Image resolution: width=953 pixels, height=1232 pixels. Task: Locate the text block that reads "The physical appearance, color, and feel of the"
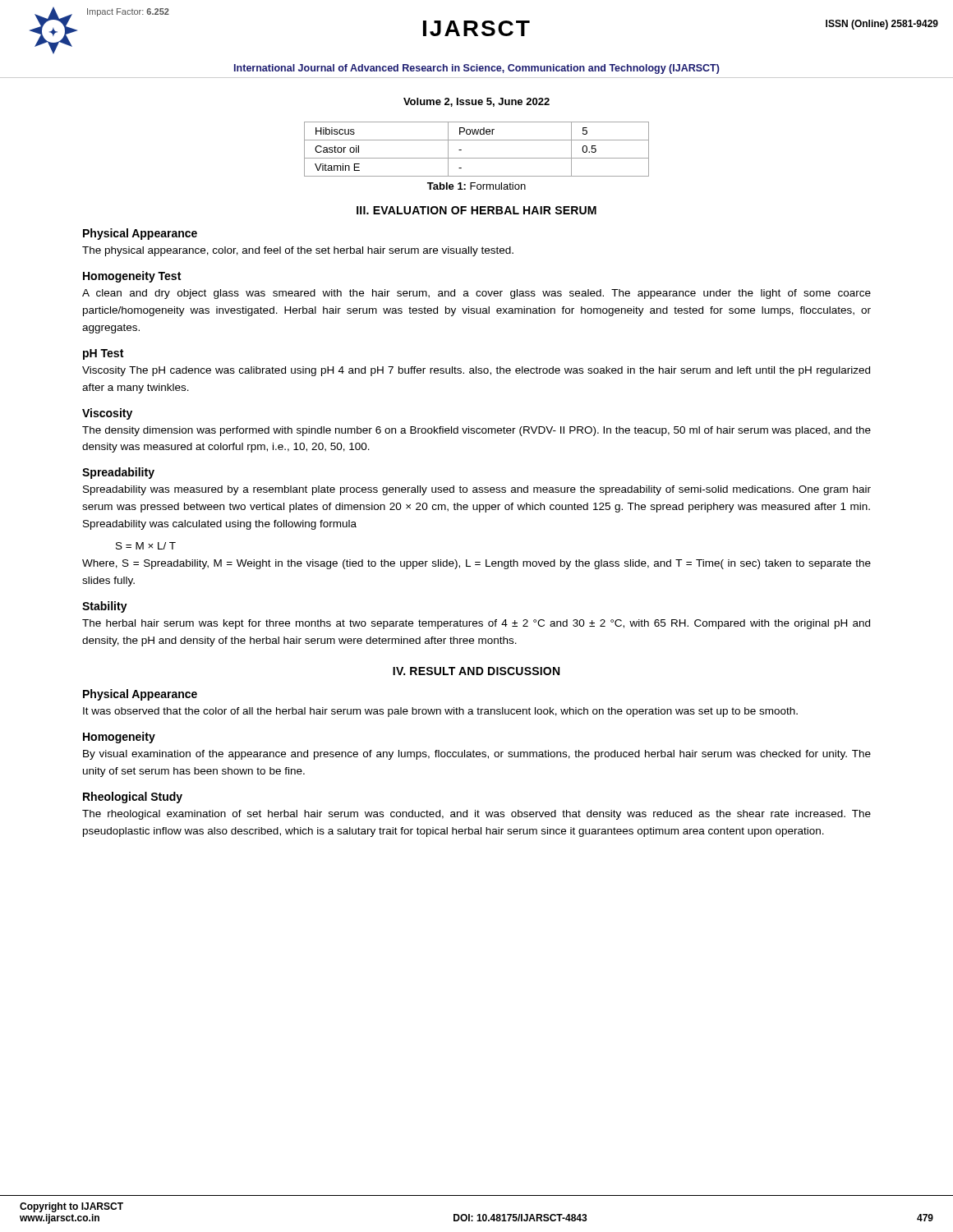298,250
